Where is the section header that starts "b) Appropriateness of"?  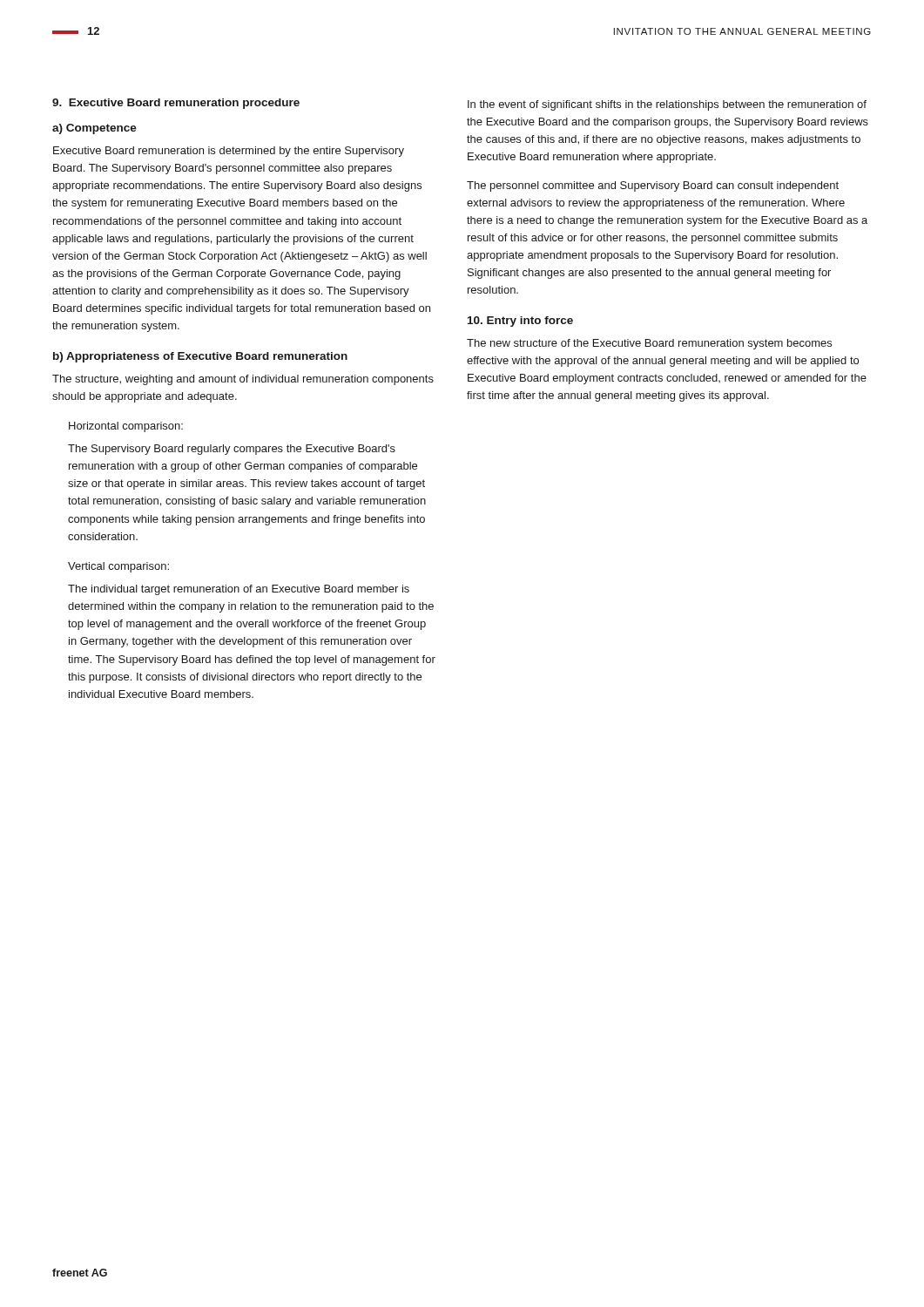pyautogui.click(x=200, y=356)
